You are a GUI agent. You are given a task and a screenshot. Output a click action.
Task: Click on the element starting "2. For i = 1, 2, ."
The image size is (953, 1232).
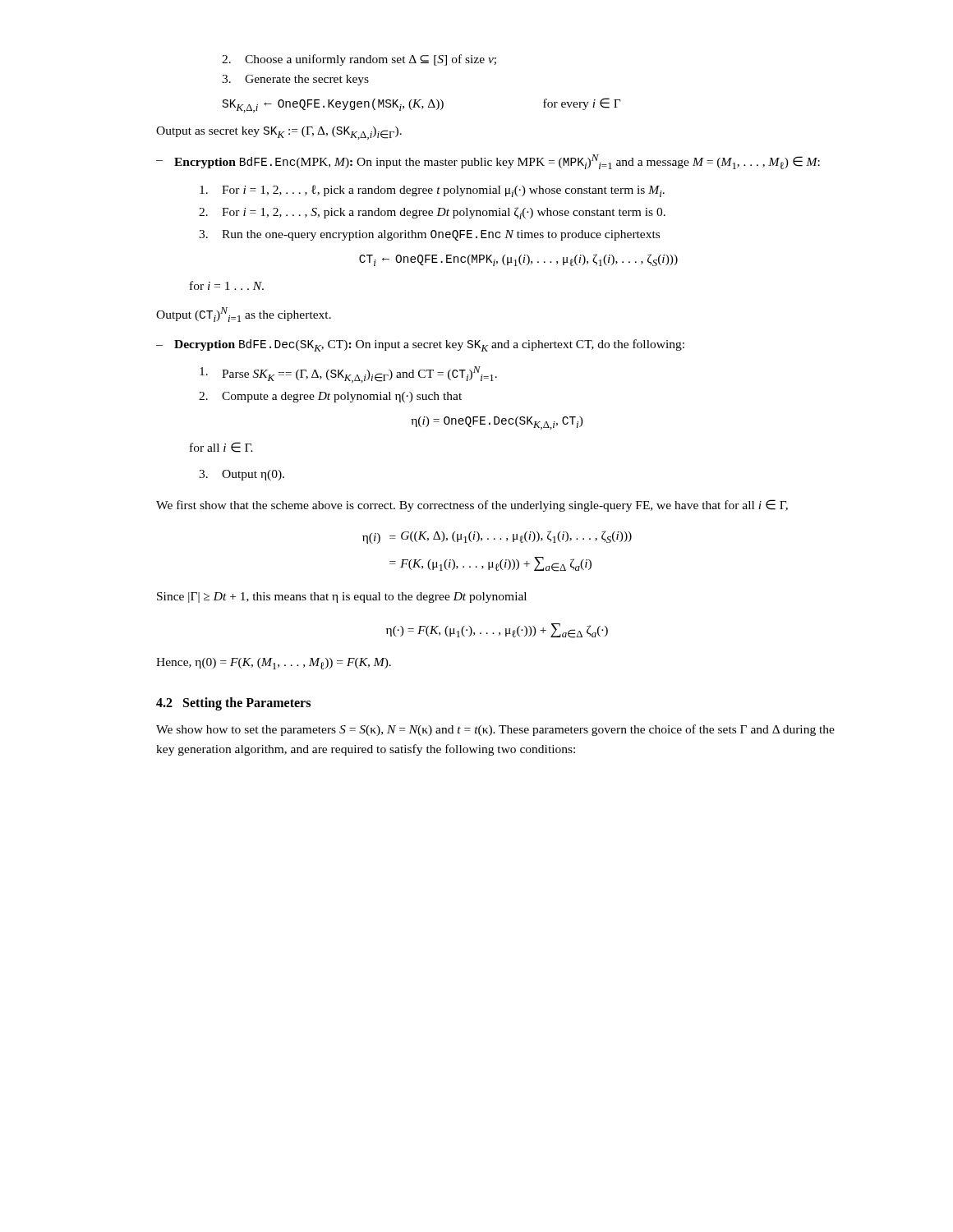coord(518,213)
